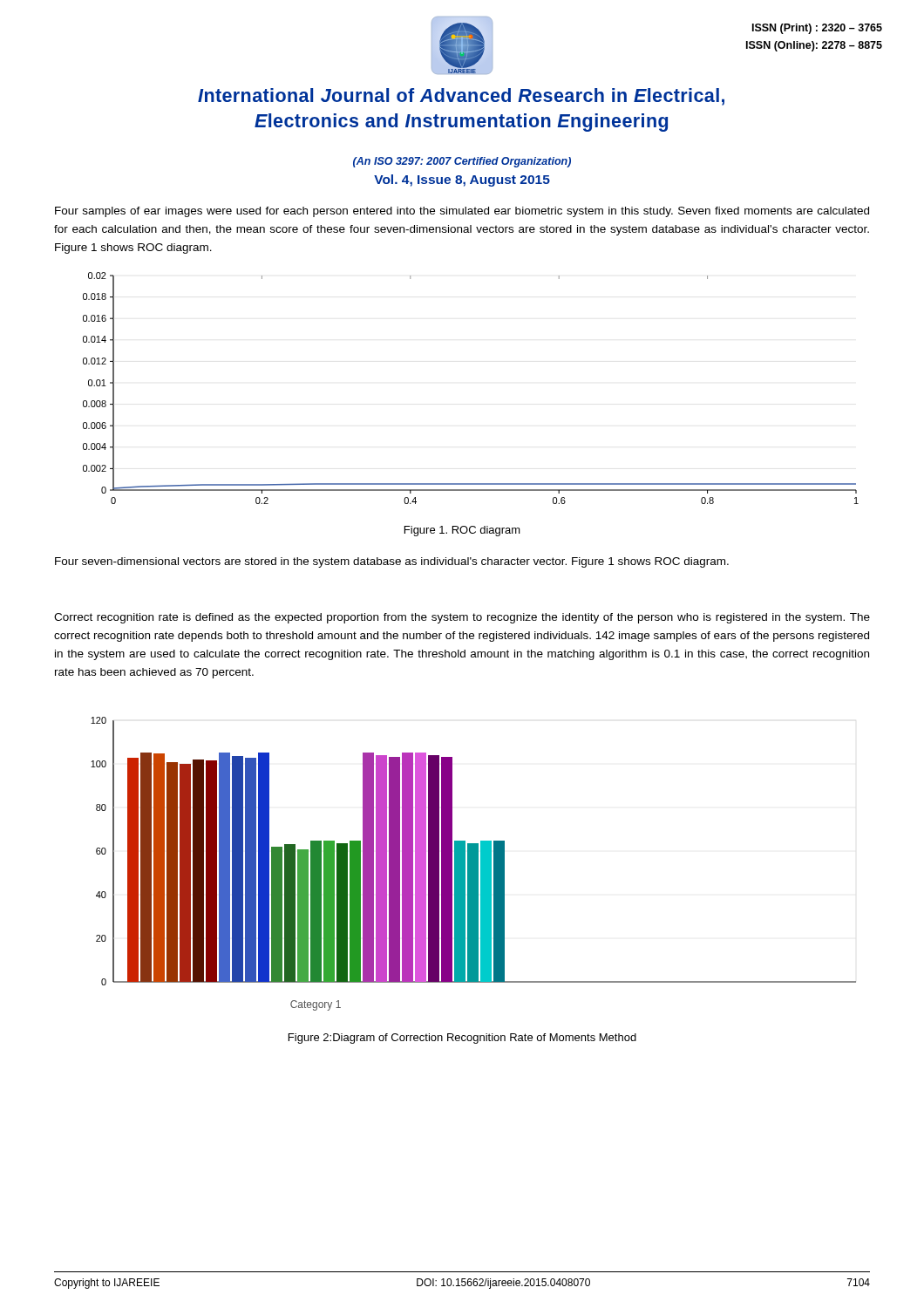Find the title on this page that starts "International Journal of Advanced Research in"
The height and width of the screenshot is (1308, 924).
pyautogui.click(x=462, y=109)
